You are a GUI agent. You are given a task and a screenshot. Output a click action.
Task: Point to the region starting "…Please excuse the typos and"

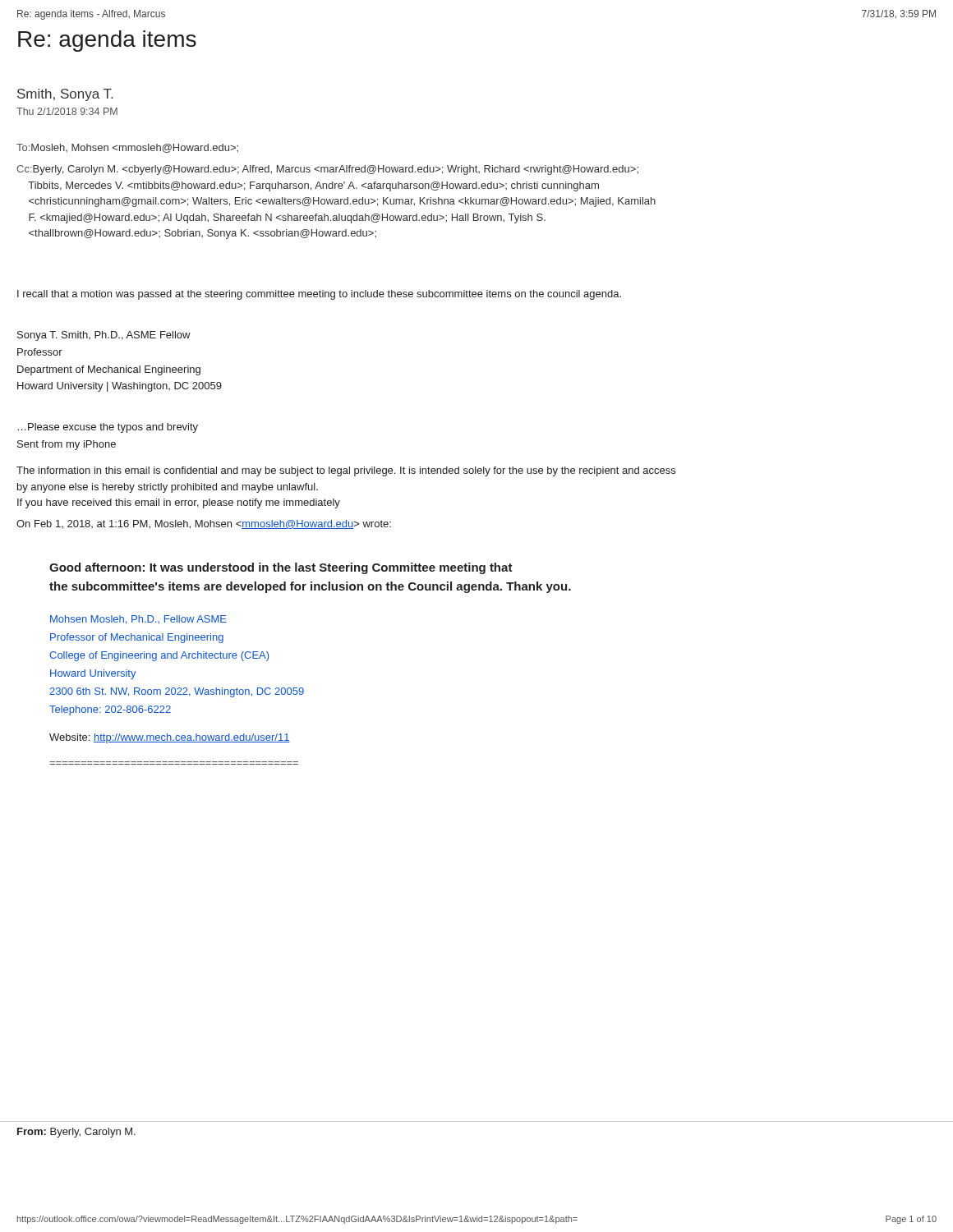[107, 435]
